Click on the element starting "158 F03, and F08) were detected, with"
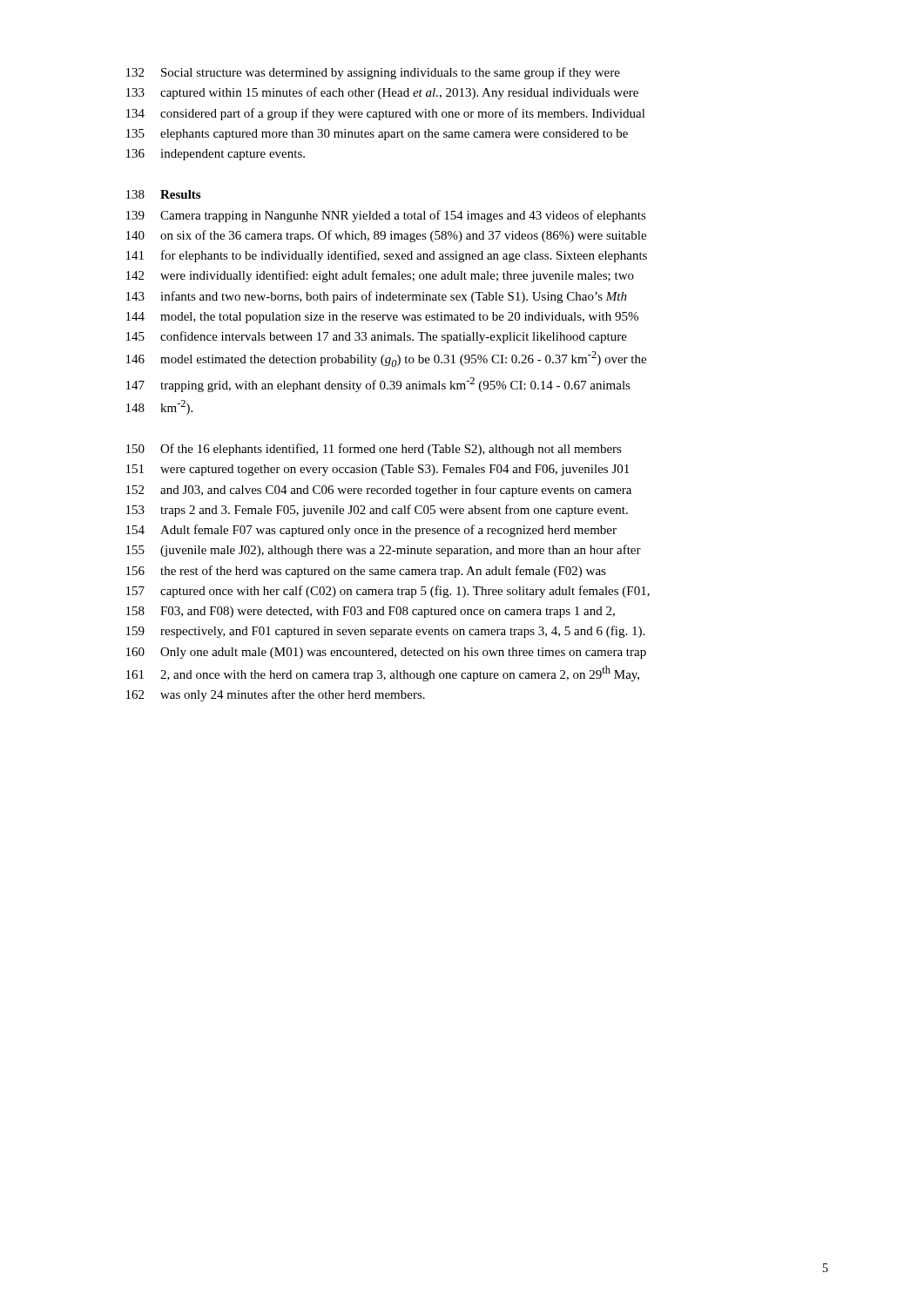This screenshot has width=924, height=1307. (471, 611)
